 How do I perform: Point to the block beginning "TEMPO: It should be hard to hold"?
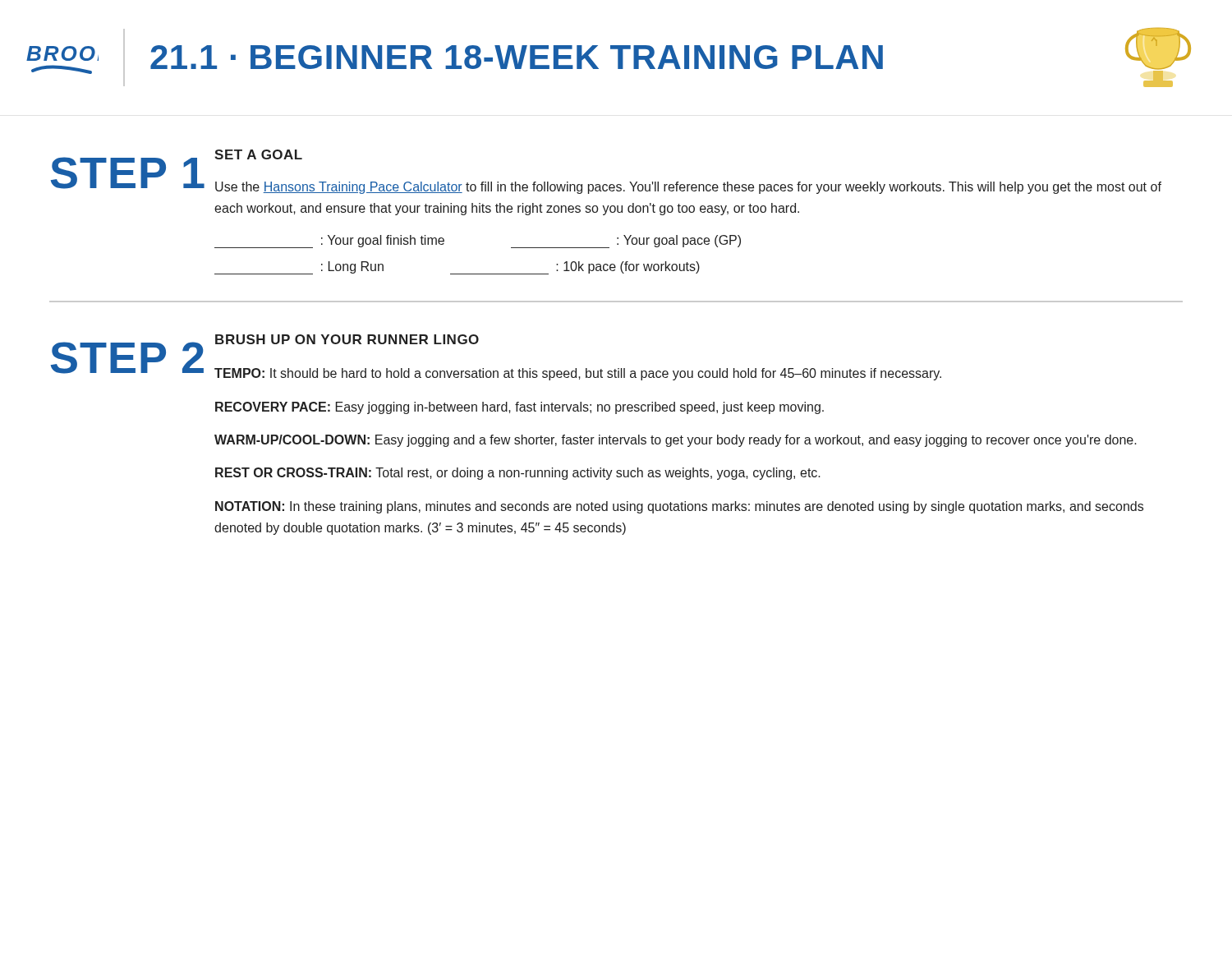699,451
